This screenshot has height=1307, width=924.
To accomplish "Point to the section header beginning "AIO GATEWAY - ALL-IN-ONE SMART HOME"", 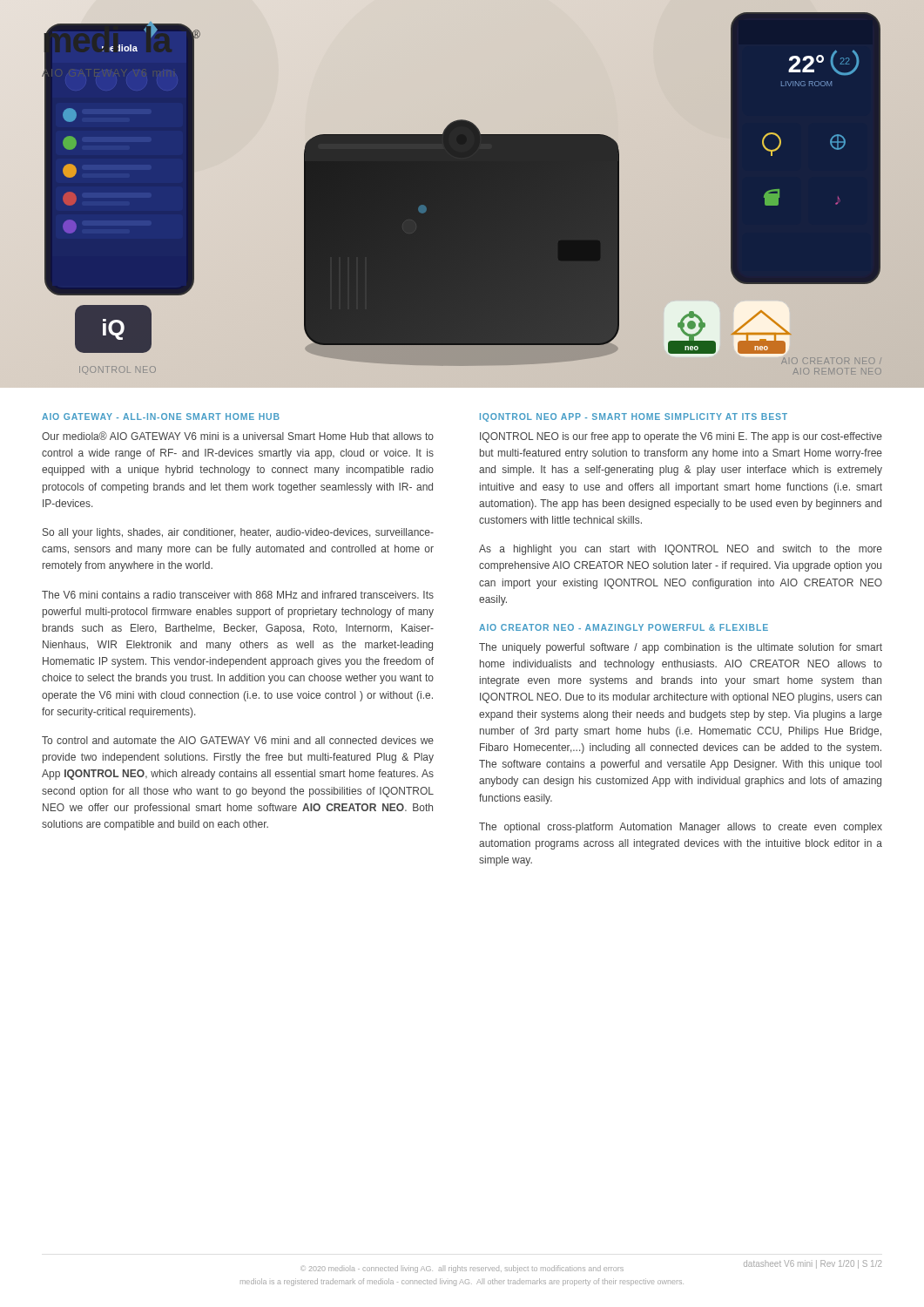I will [161, 417].
